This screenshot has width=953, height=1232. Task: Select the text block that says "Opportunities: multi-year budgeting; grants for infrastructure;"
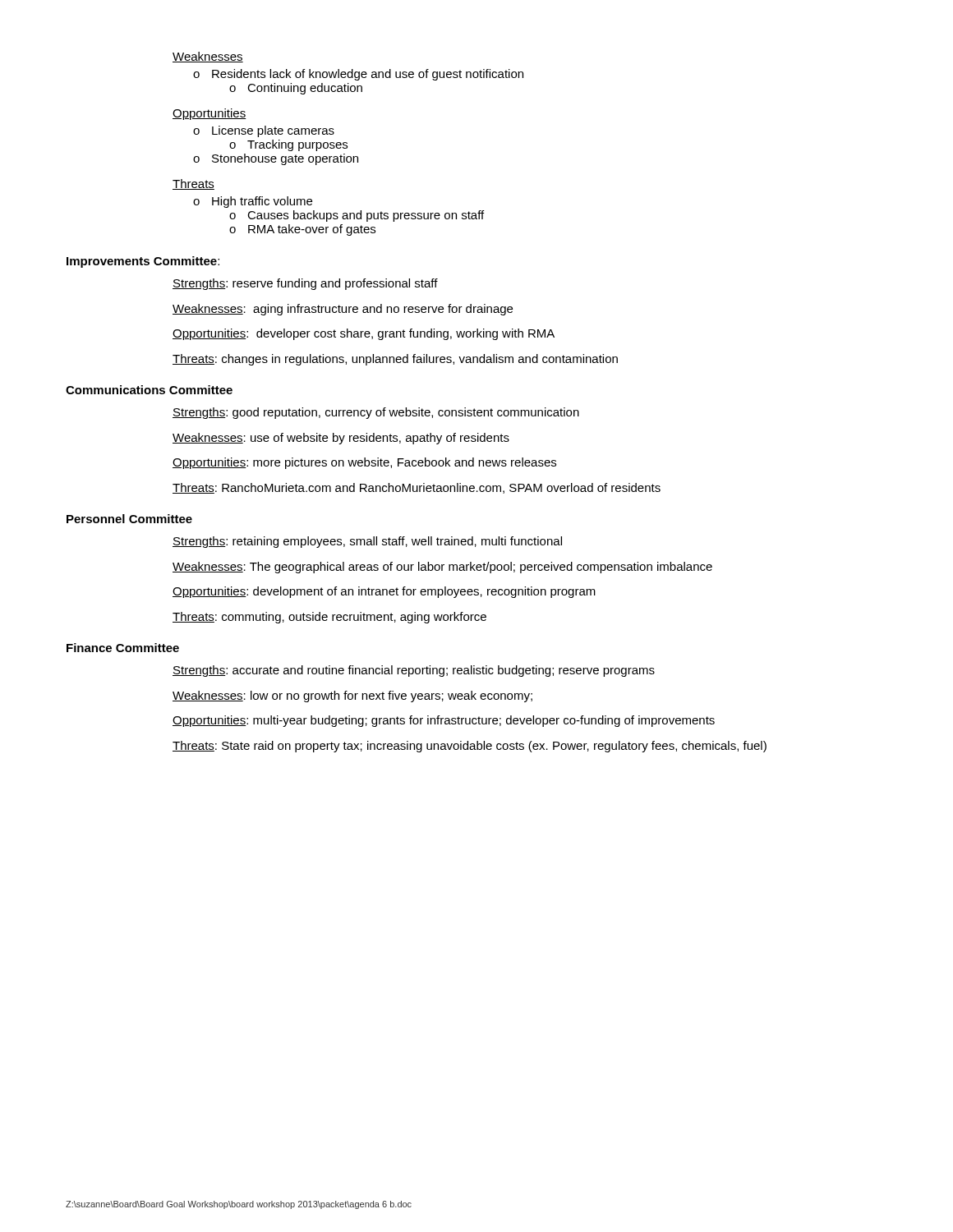(444, 720)
